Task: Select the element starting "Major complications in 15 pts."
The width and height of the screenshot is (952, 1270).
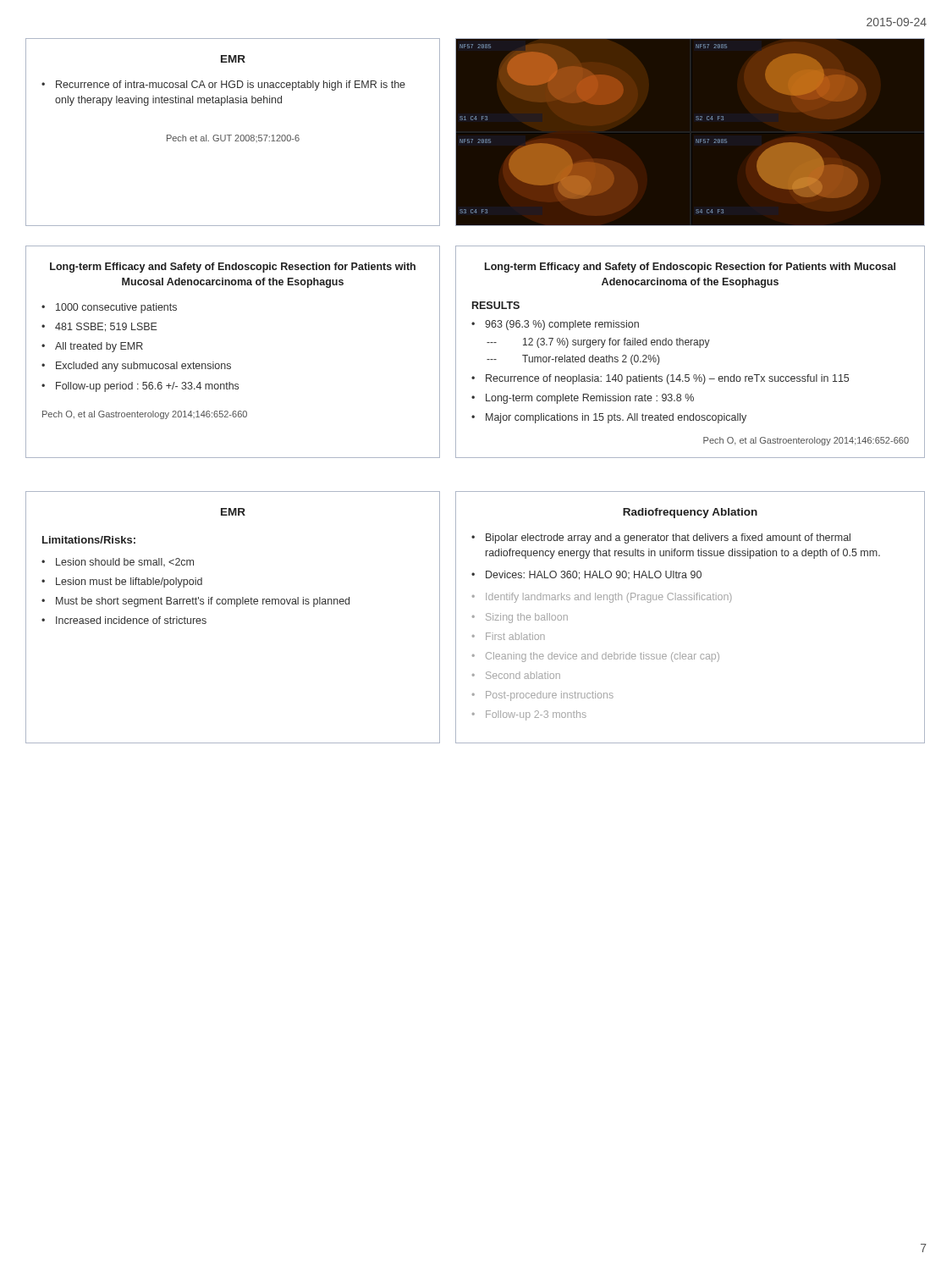Action: click(x=616, y=417)
